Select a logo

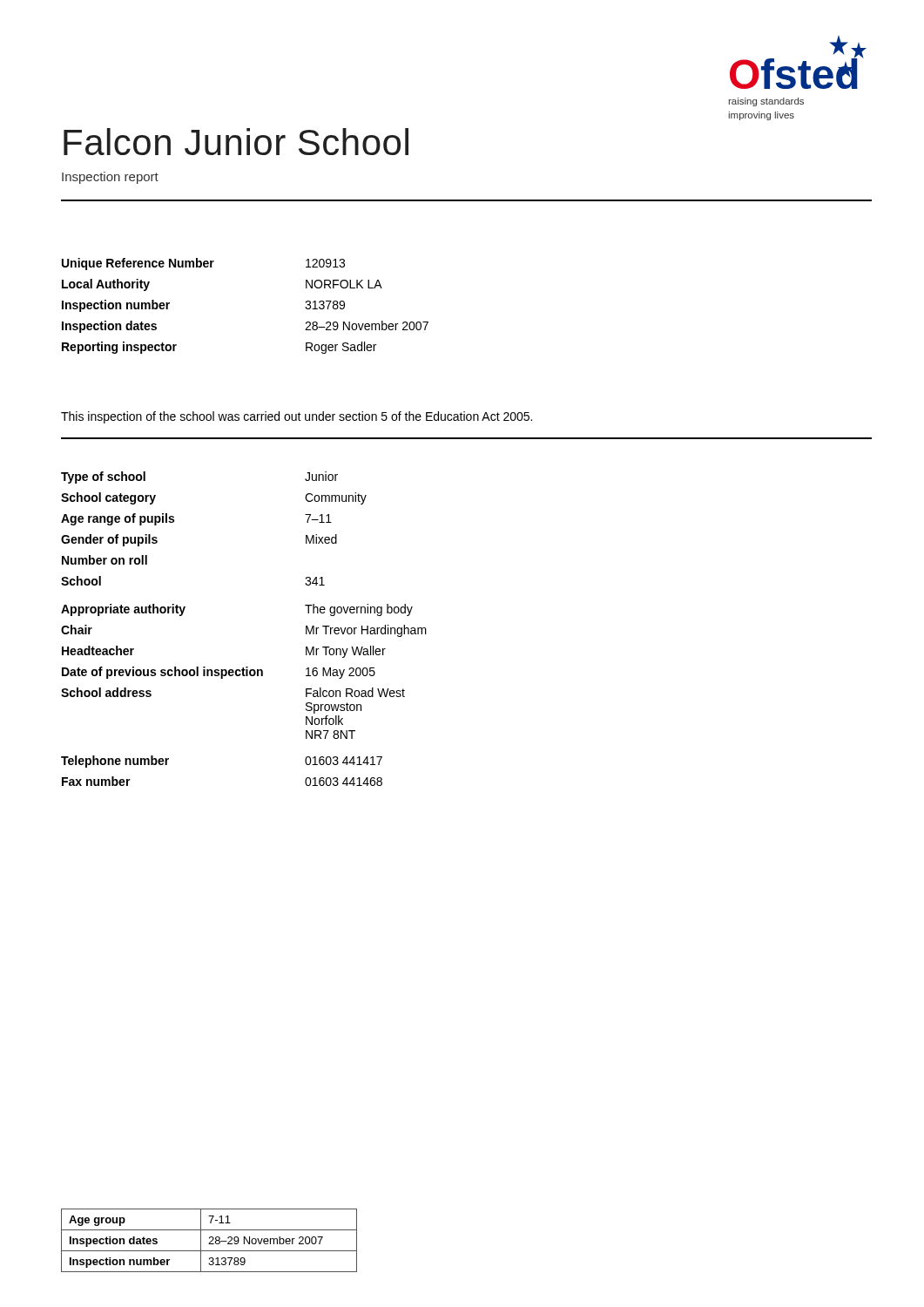[x=800, y=74]
